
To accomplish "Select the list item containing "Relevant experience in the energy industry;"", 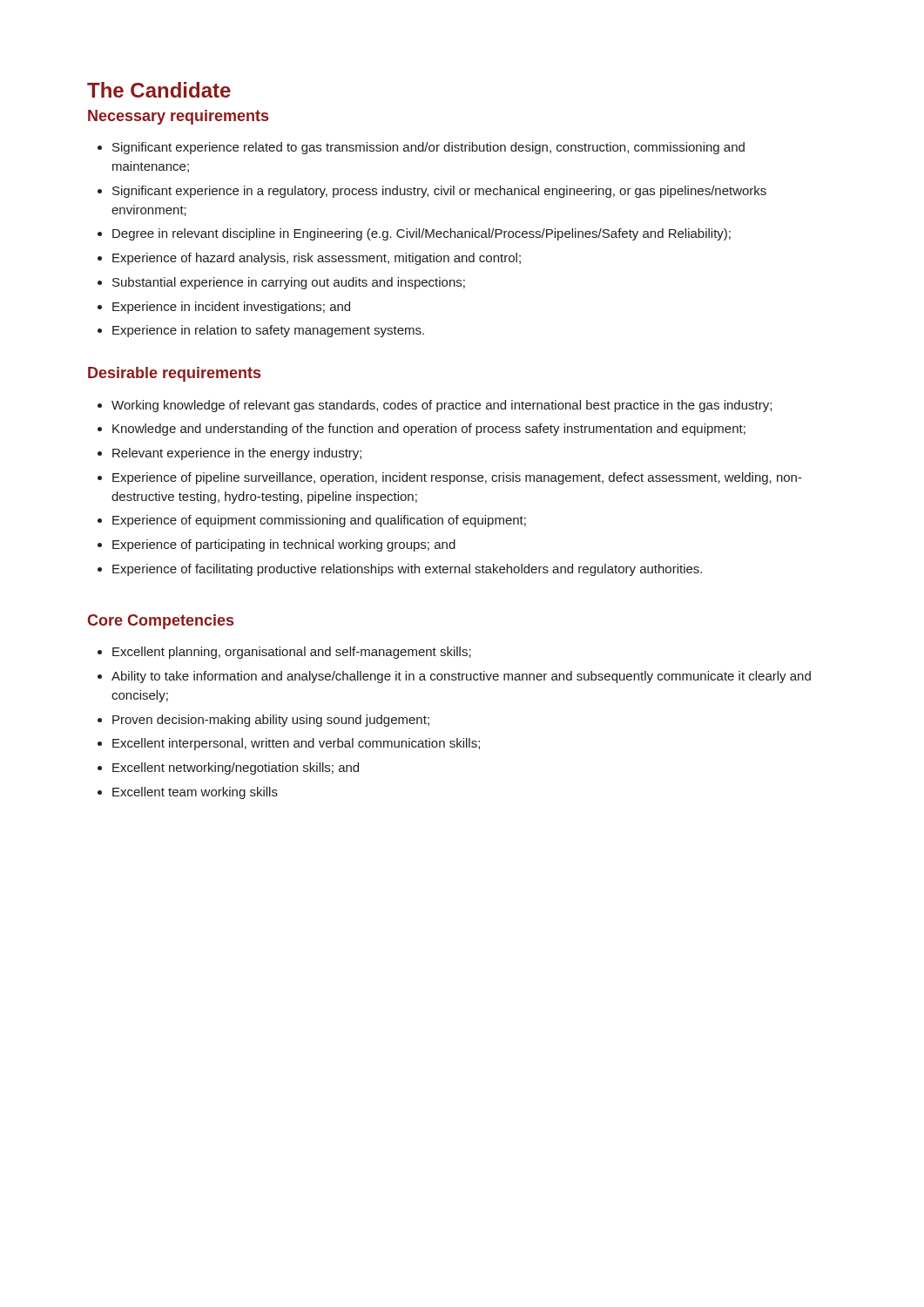I will coord(237,453).
